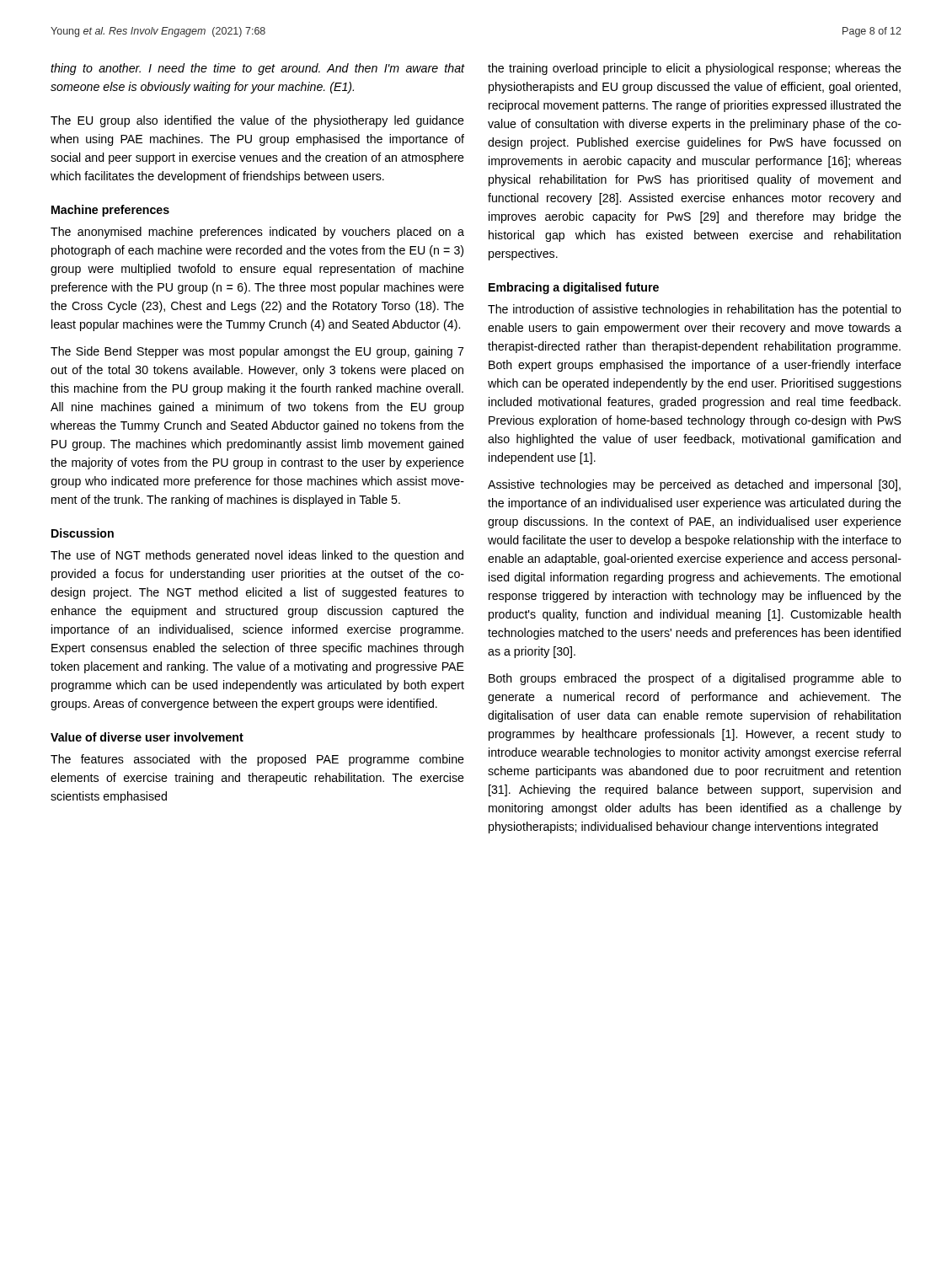The height and width of the screenshot is (1264, 952).
Task: Where does it say "Embracing a digitalised future"?
Action: click(x=573, y=287)
